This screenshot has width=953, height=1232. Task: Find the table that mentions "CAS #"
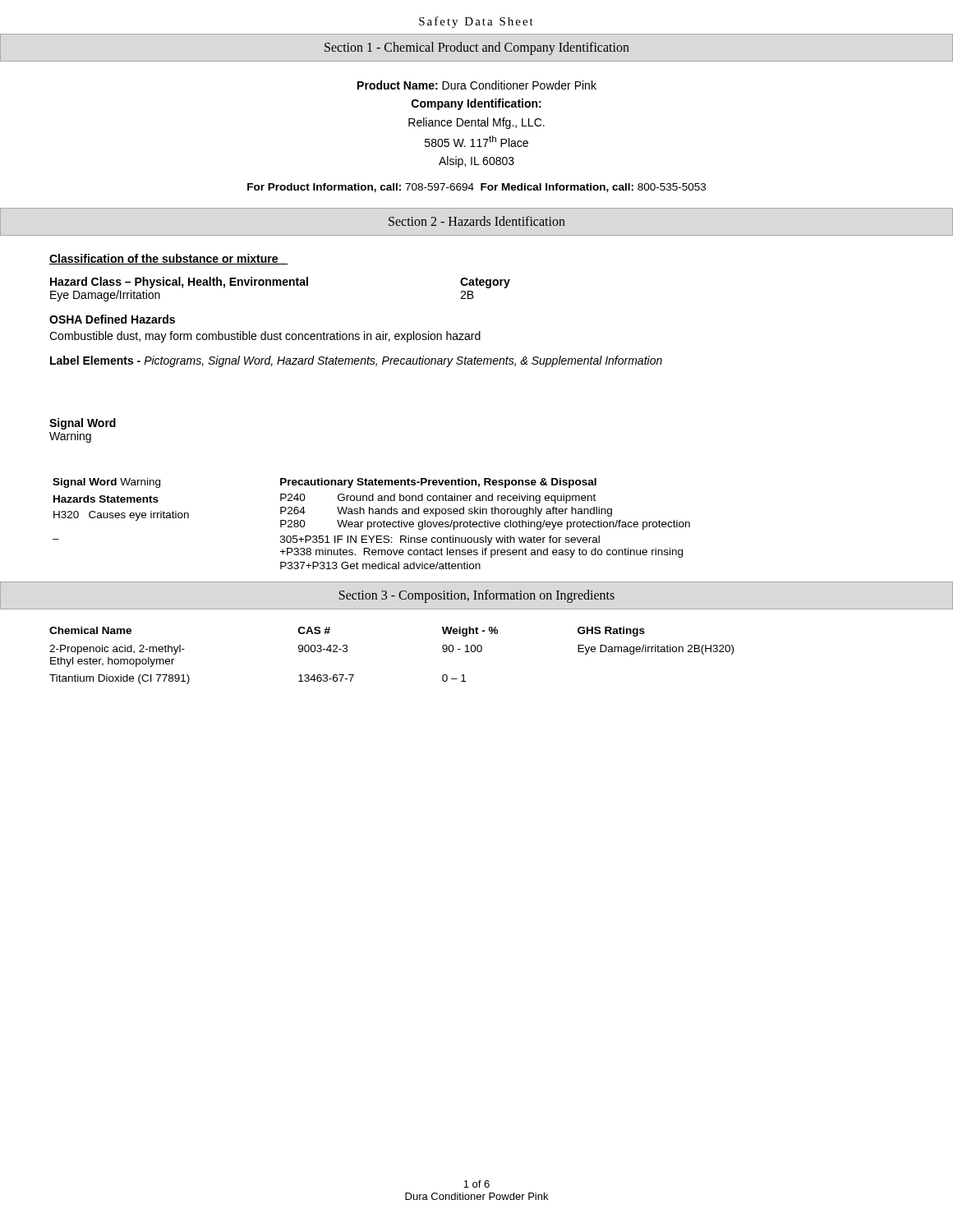click(x=476, y=653)
